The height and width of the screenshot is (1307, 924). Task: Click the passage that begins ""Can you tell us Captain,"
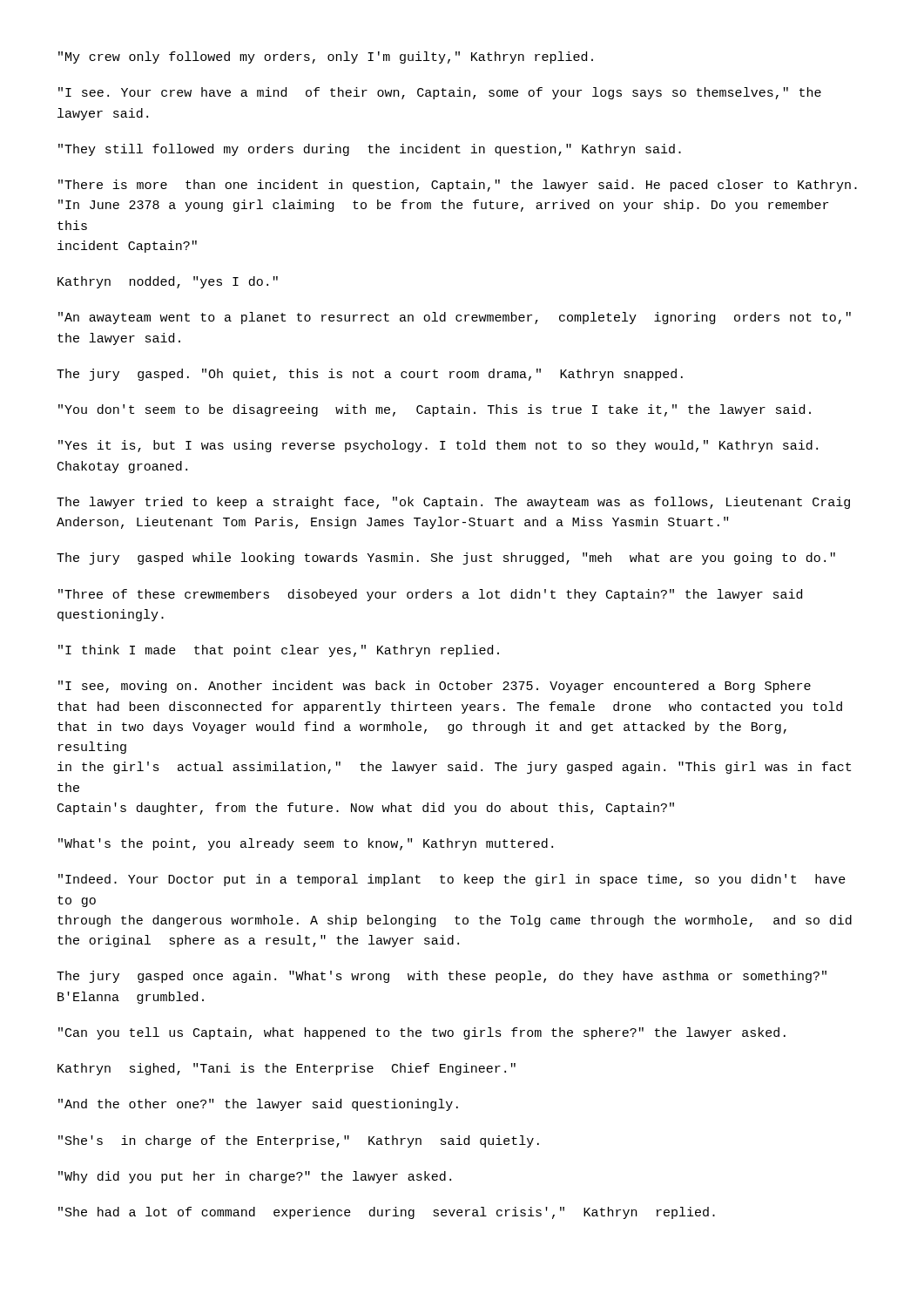(x=422, y=1034)
